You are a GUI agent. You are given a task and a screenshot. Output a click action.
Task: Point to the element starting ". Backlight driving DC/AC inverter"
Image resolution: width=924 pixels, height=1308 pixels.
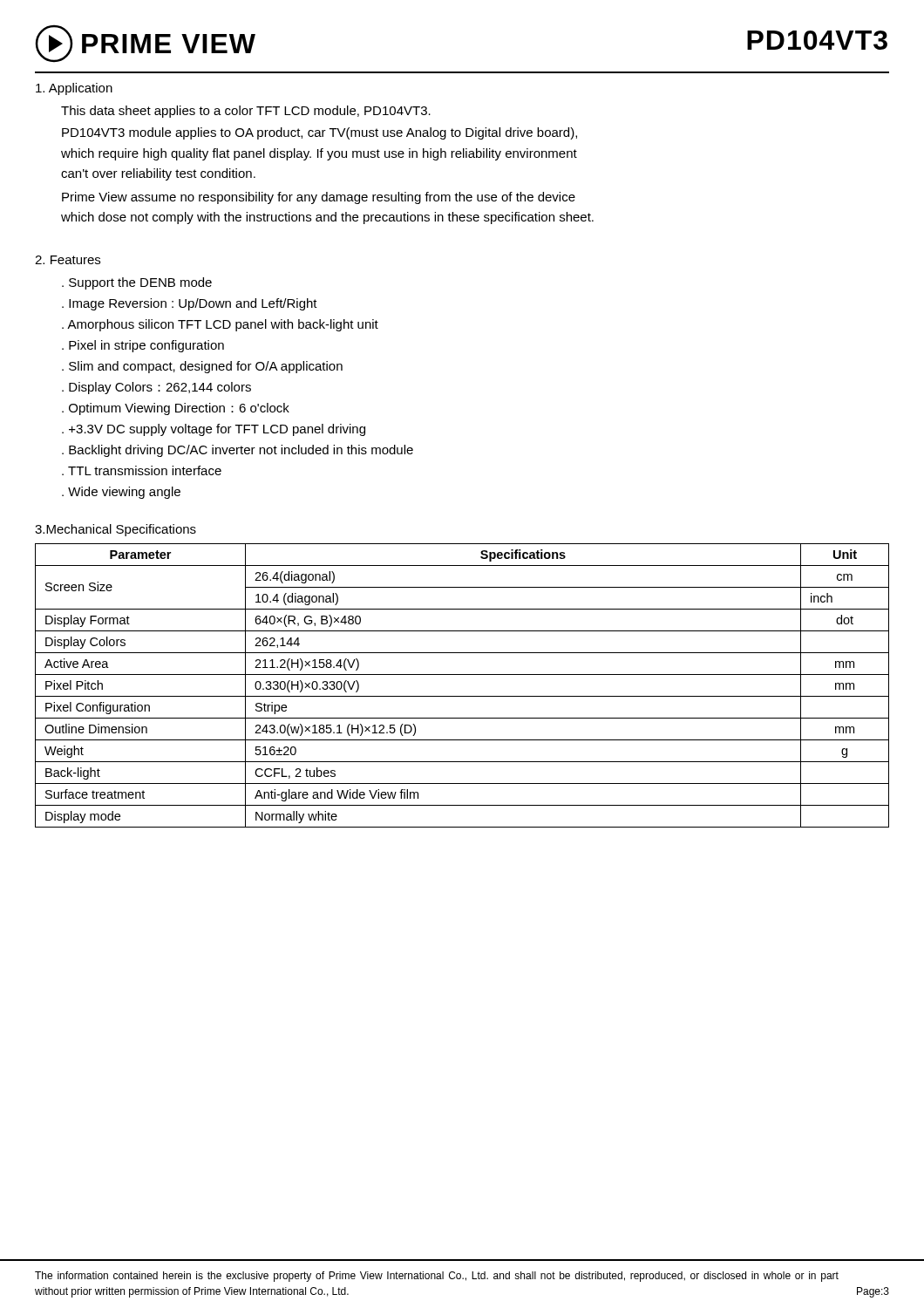click(x=238, y=451)
